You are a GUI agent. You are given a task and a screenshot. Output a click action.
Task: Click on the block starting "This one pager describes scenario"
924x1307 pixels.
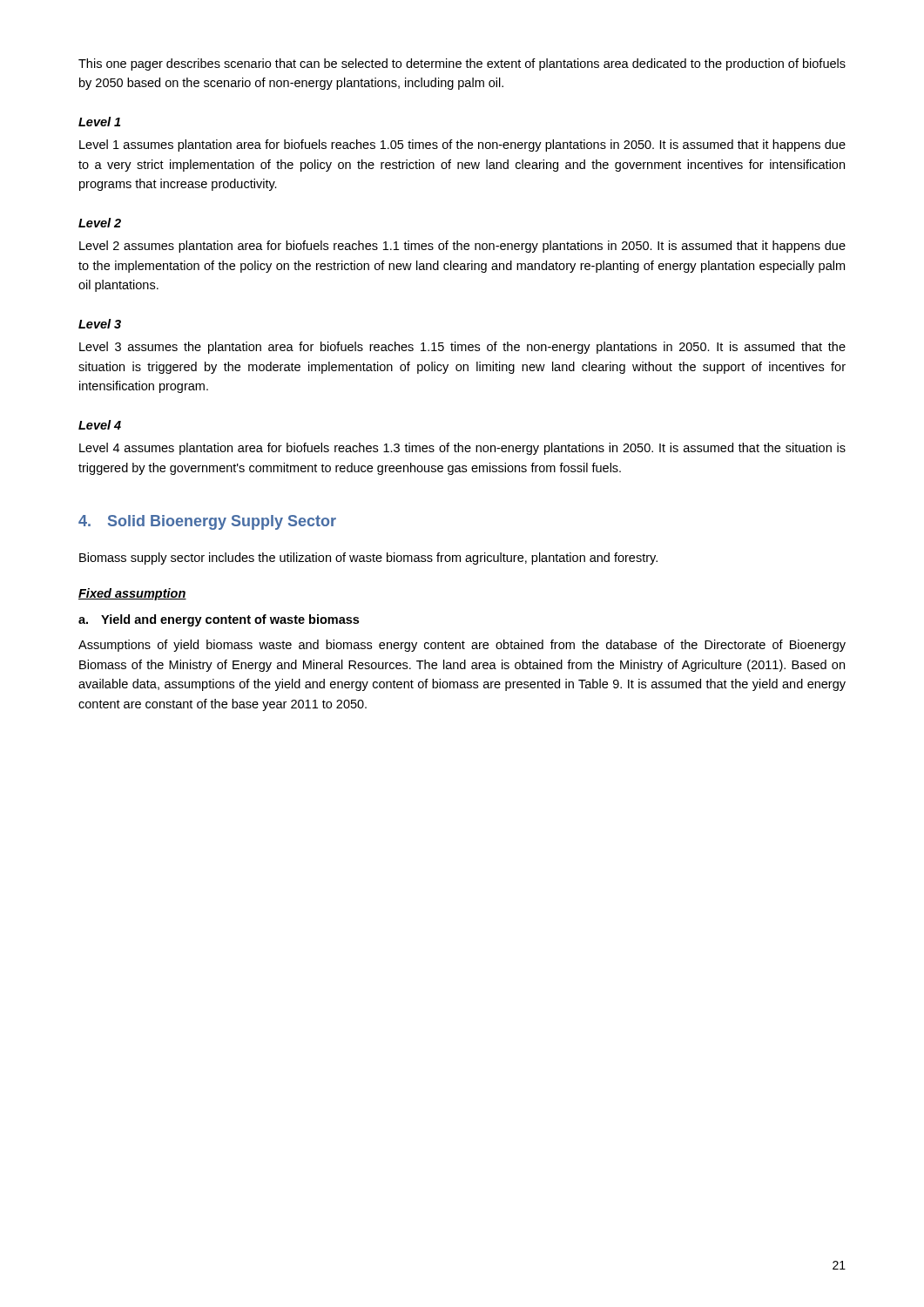(x=462, y=73)
